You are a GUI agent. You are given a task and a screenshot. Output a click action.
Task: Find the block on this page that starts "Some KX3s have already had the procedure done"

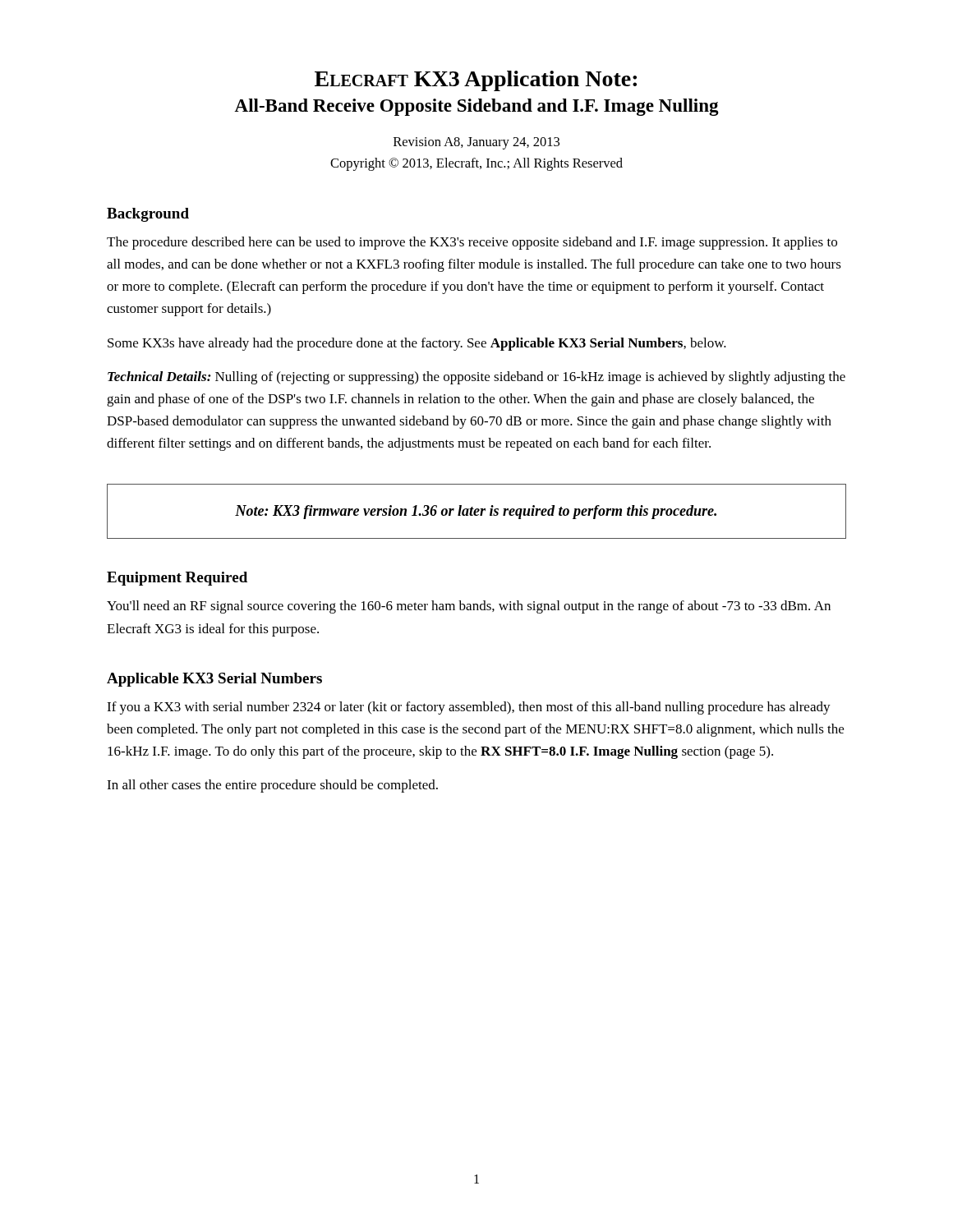pos(417,343)
